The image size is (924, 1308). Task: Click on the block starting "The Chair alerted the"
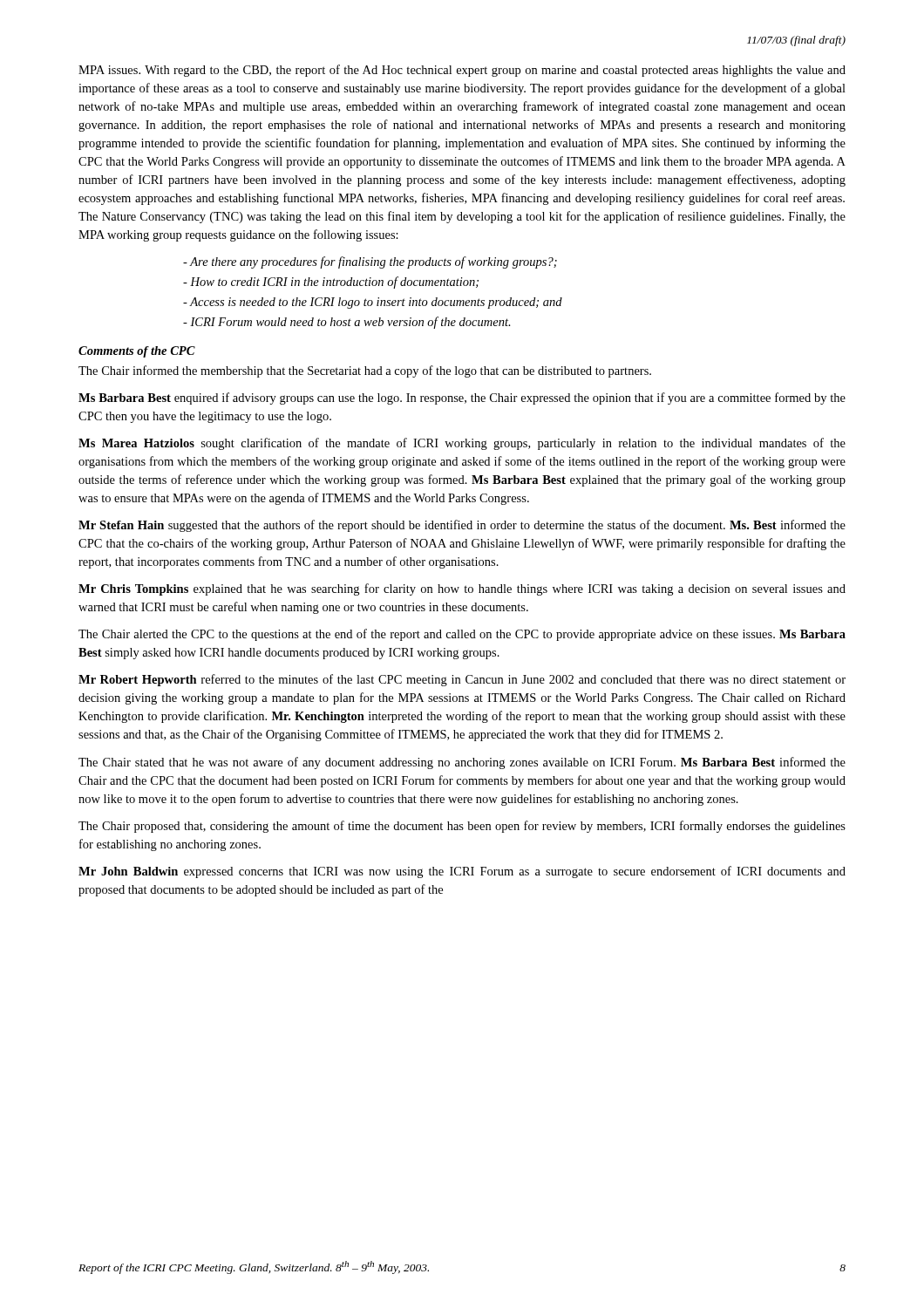[462, 644]
